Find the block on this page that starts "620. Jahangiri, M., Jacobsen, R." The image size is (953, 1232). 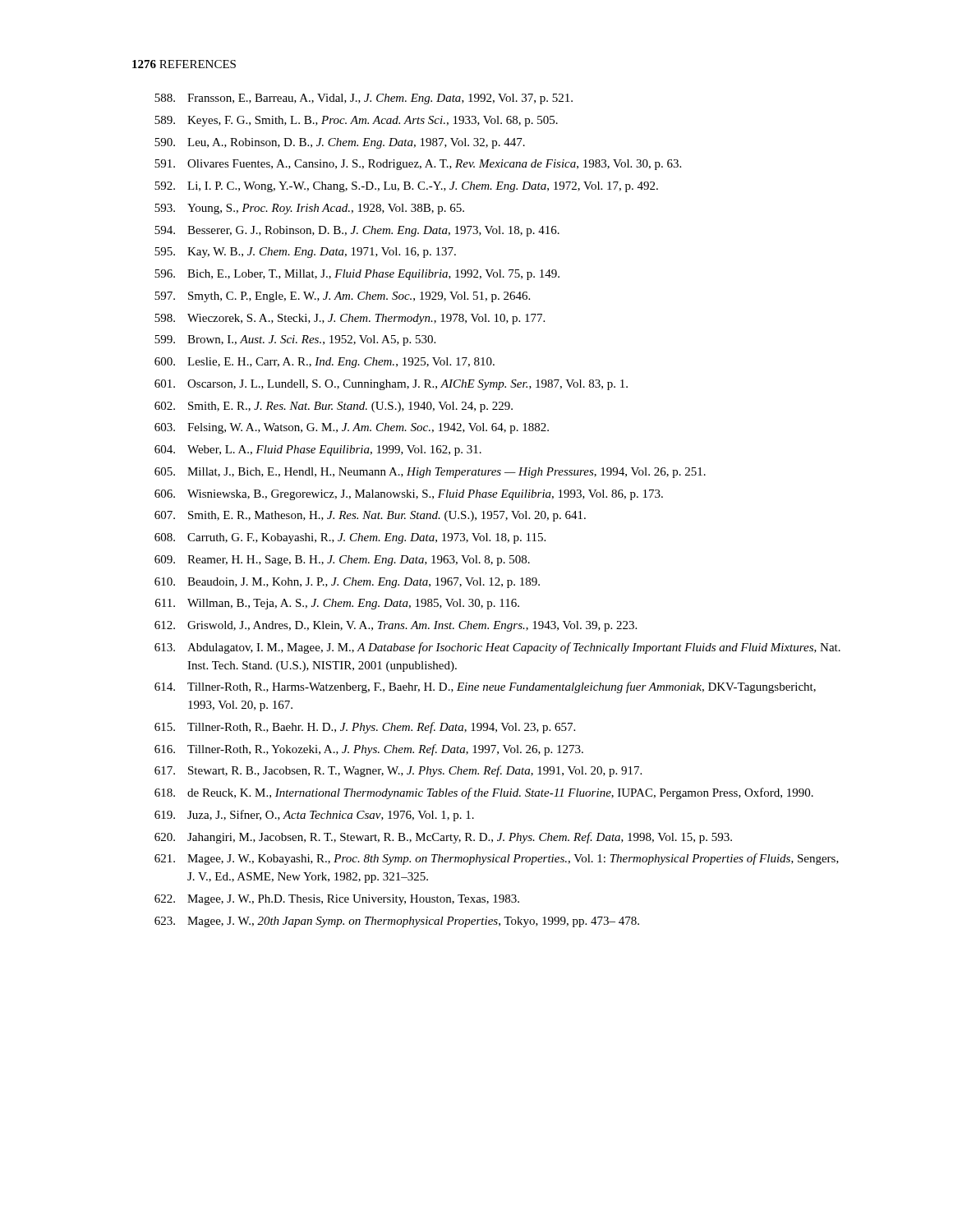pos(489,837)
